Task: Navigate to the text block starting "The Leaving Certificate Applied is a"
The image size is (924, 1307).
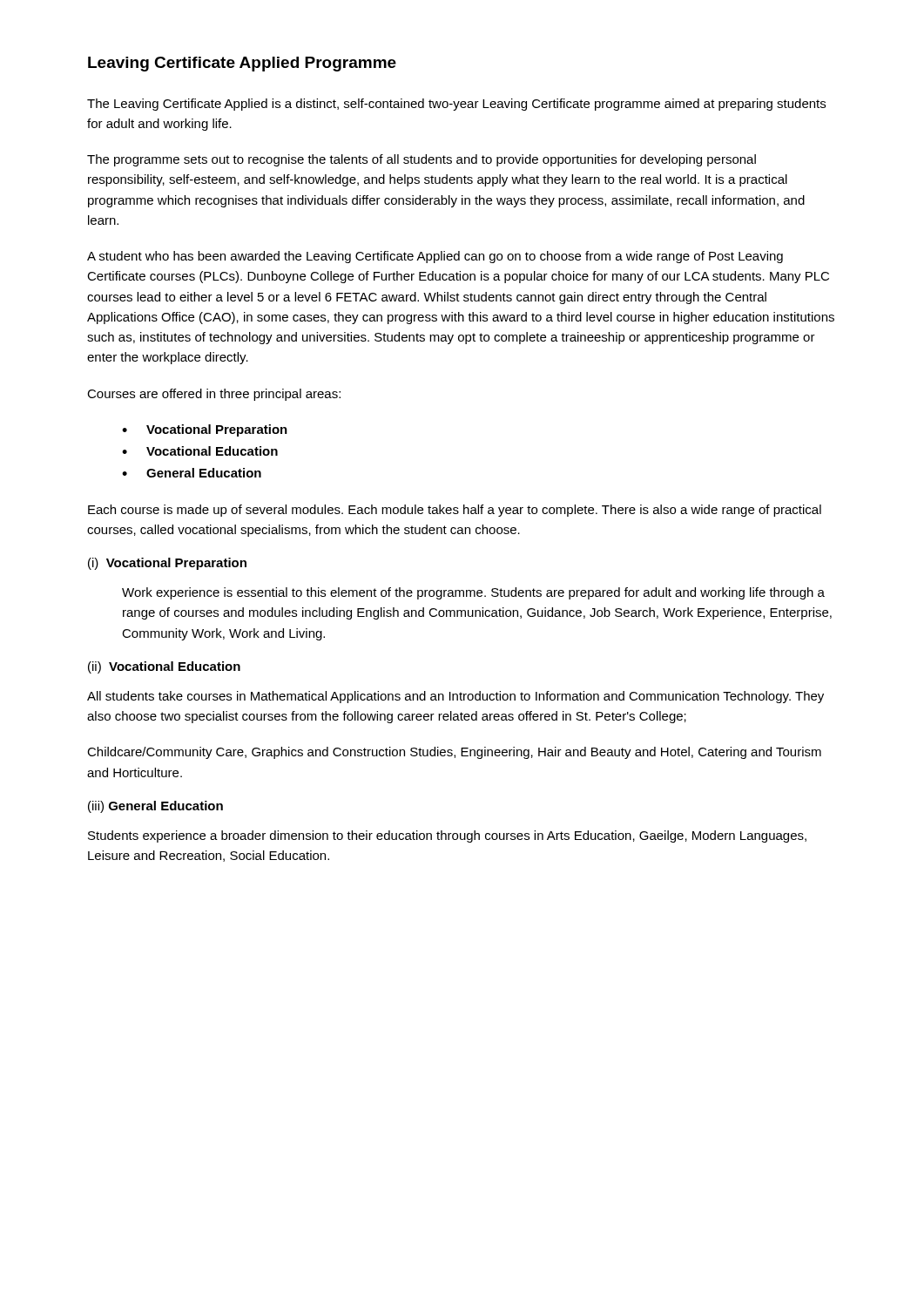Action: pos(457,113)
